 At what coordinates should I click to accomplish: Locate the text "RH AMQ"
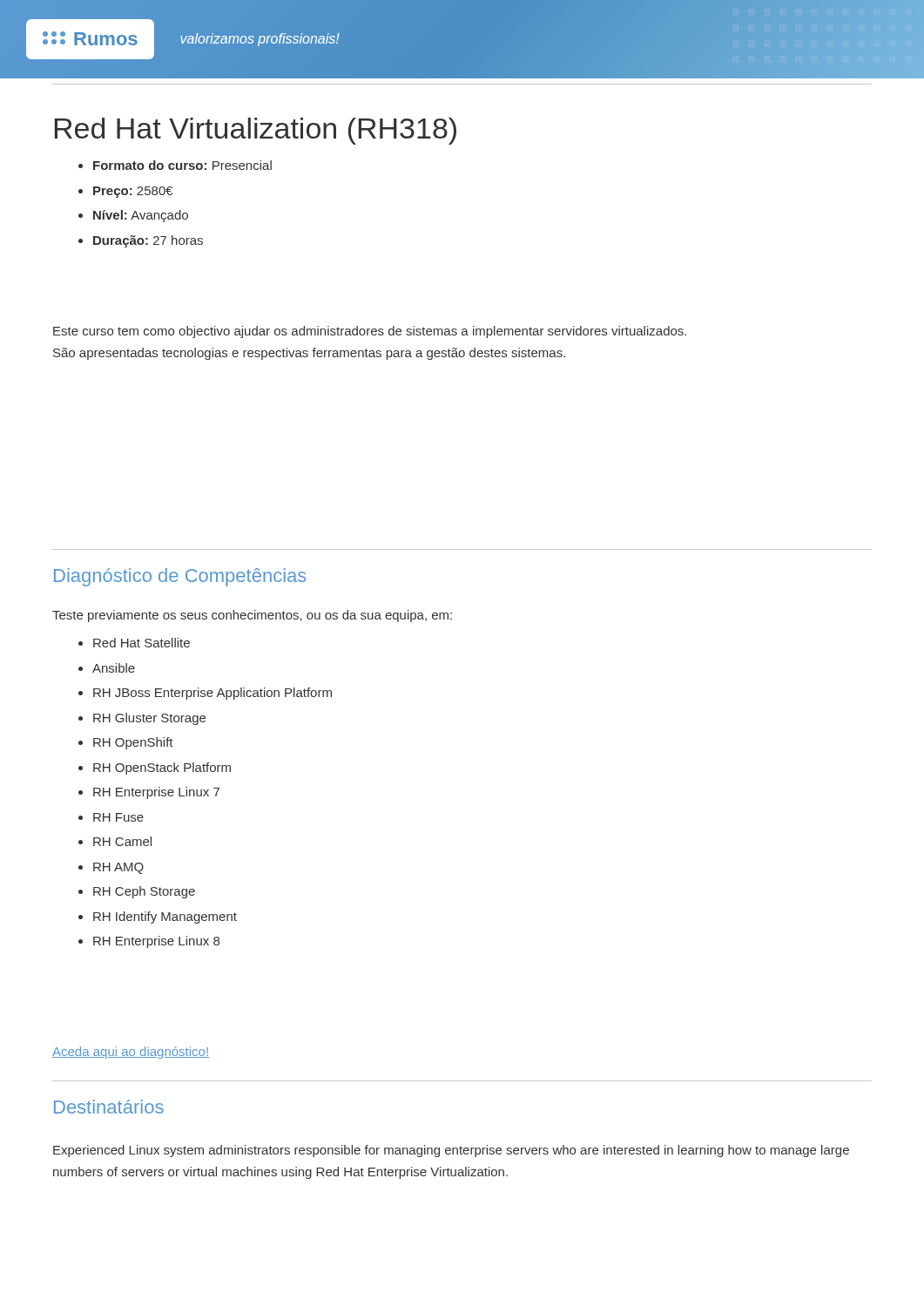(x=118, y=866)
